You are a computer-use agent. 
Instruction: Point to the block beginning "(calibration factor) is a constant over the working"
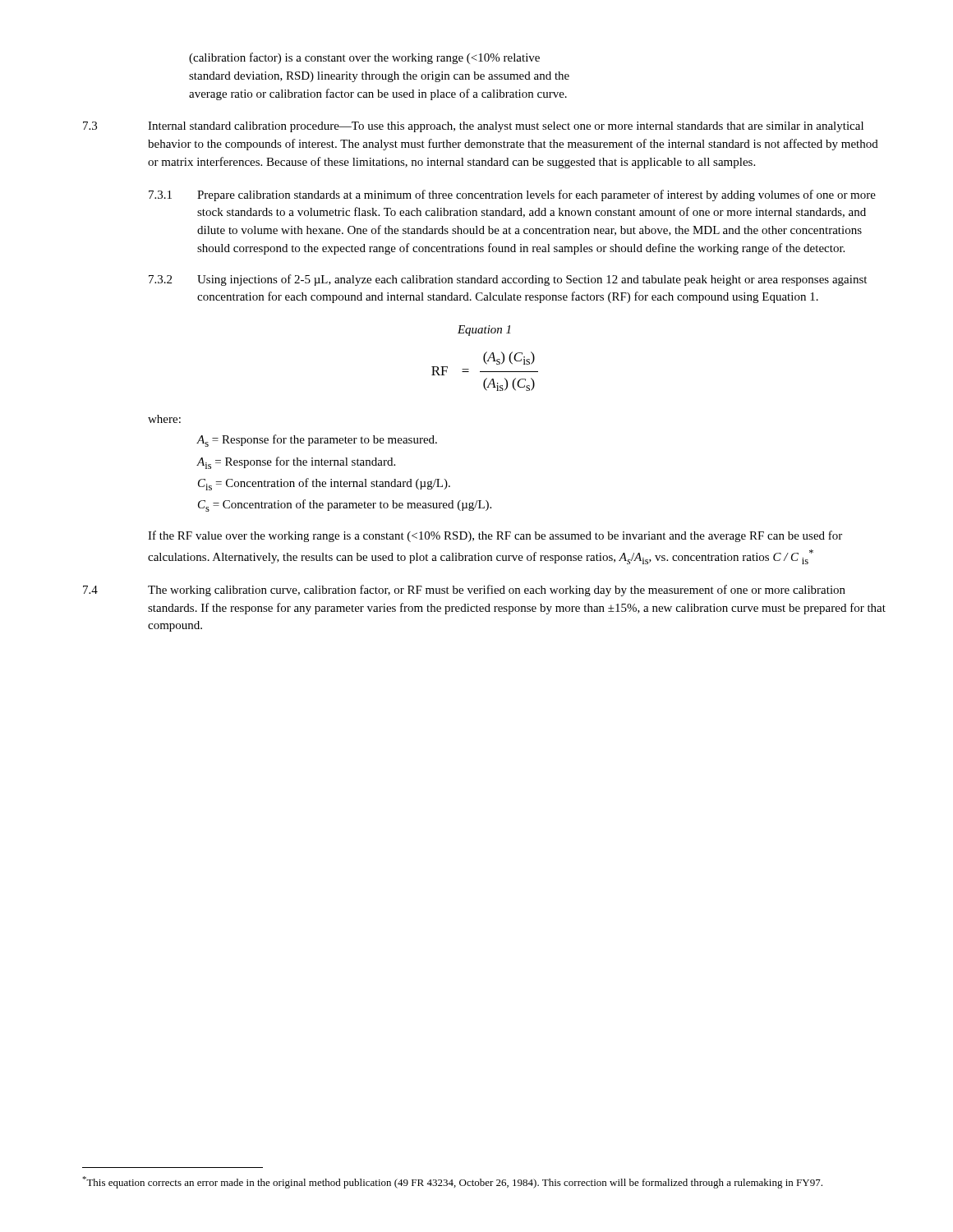[379, 75]
